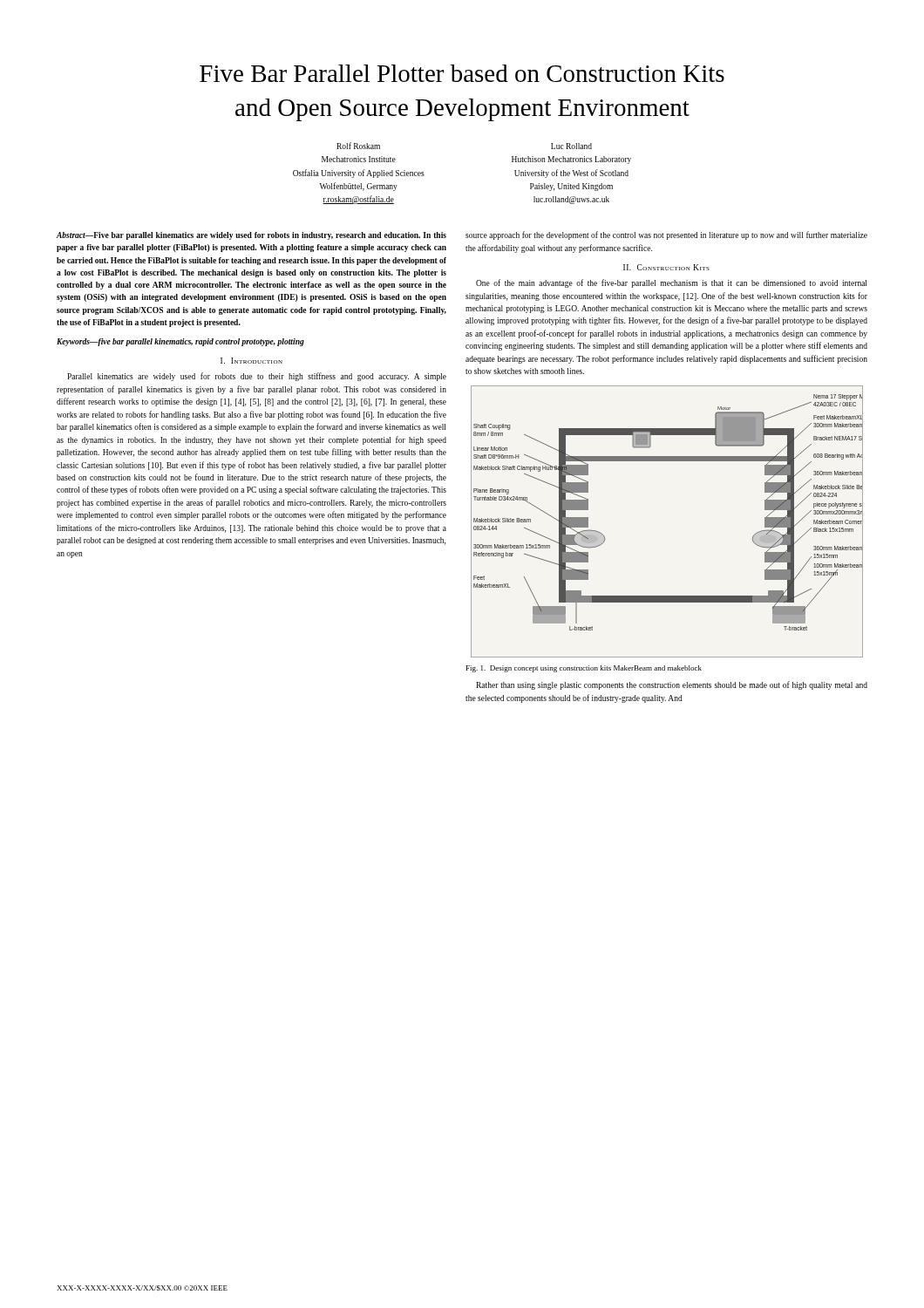Where is the passage that starts "Luc Rolland Hutchison Mechatronics"?
The width and height of the screenshot is (924, 1308).
coord(571,173)
